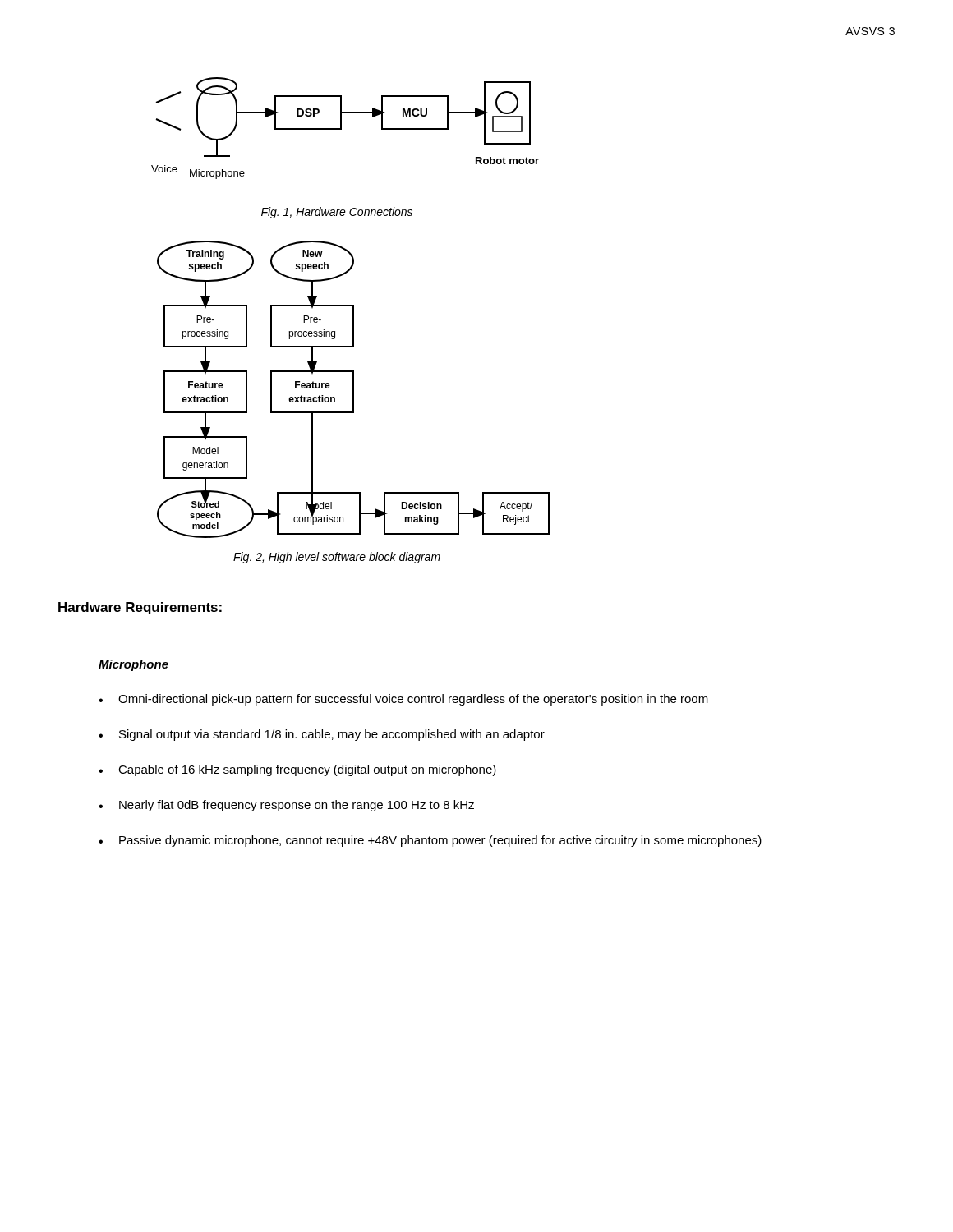The height and width of the screenshot is (1232, 953).
Task: Click on the list item containing "• Nearly flat 0dB frequency"
Action: (468, 806)
